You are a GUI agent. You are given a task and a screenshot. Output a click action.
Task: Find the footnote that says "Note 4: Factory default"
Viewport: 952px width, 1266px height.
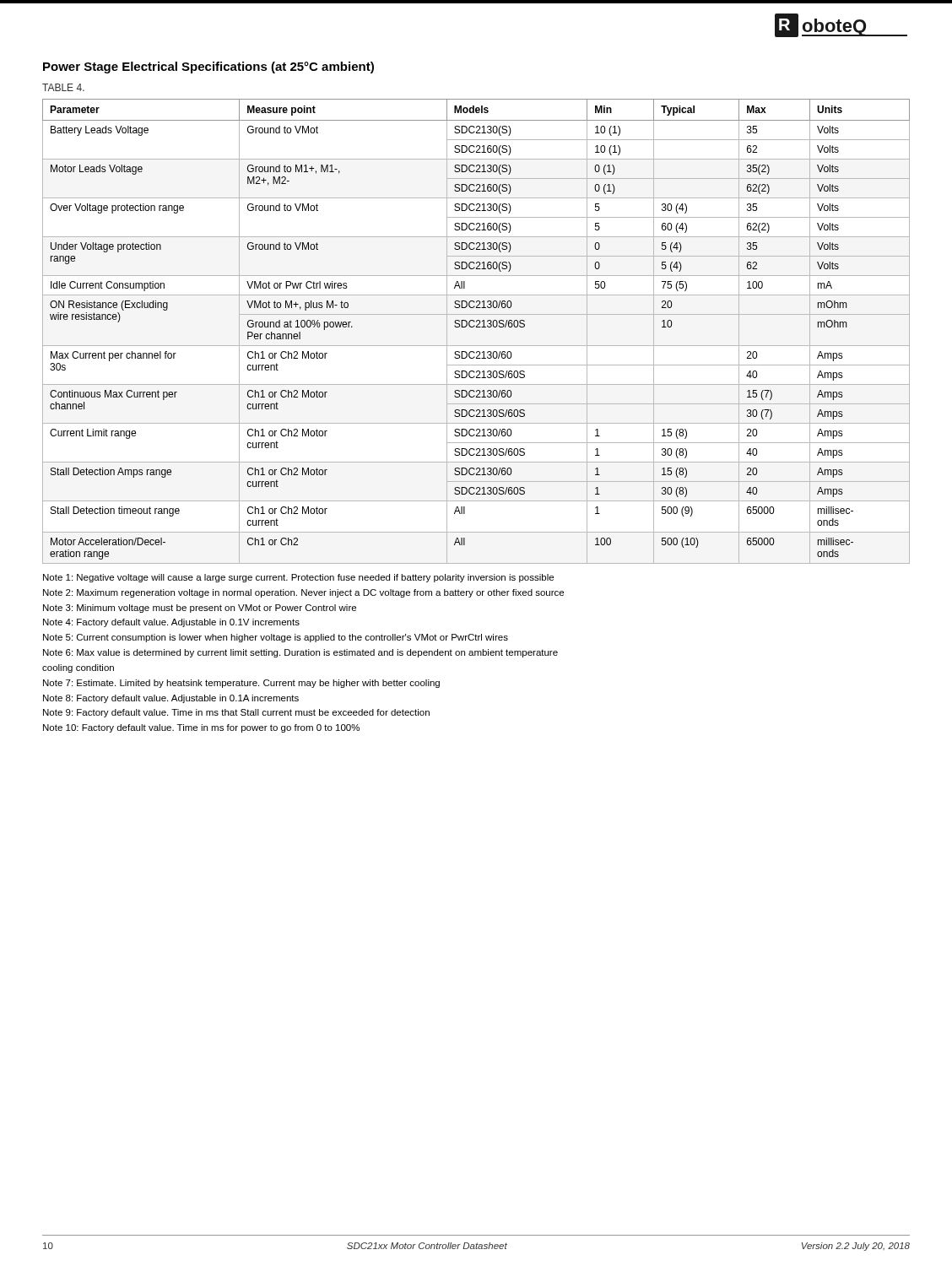coord(171,622)
